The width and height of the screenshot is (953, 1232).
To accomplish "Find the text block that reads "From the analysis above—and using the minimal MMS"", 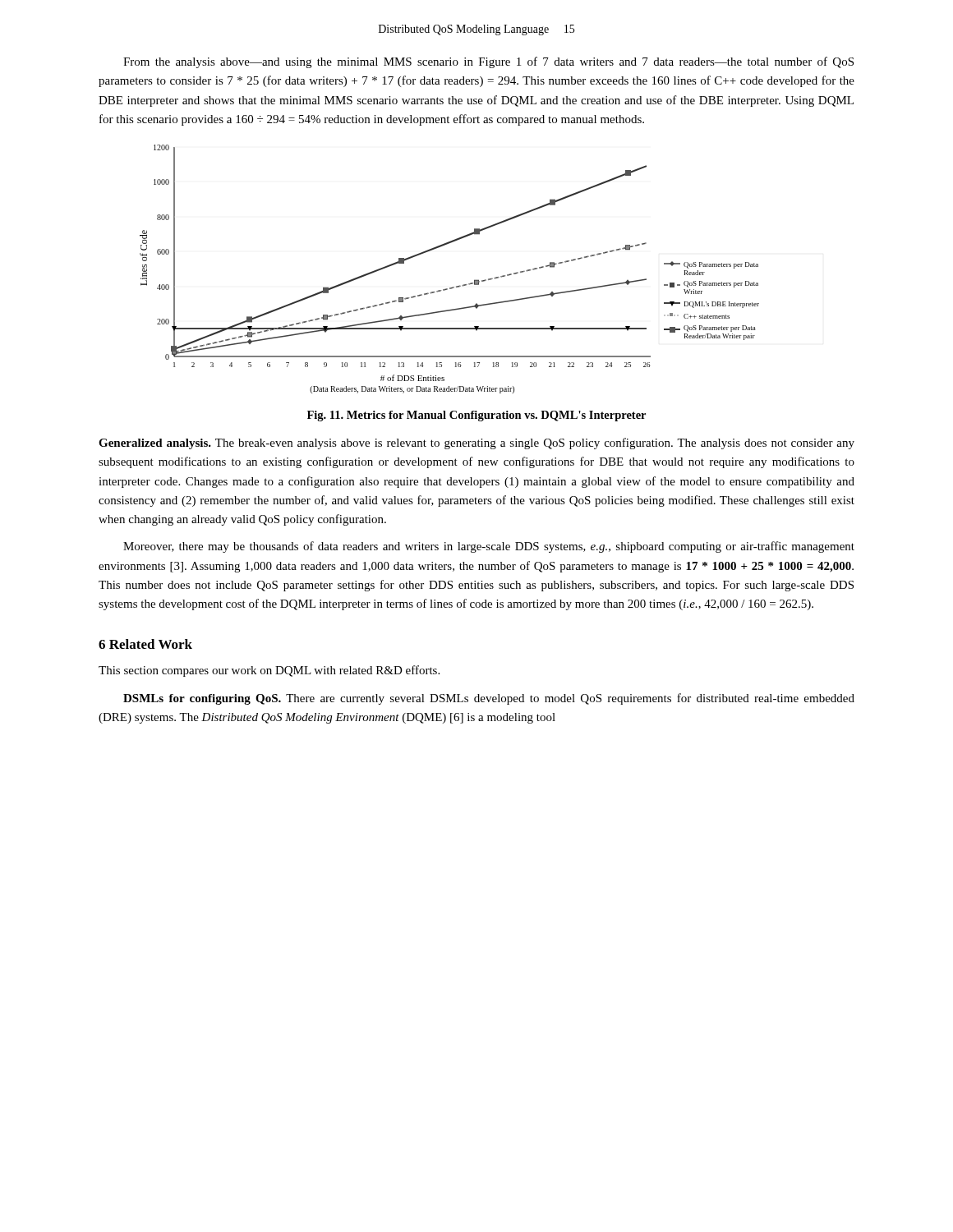I will point(476,90).
